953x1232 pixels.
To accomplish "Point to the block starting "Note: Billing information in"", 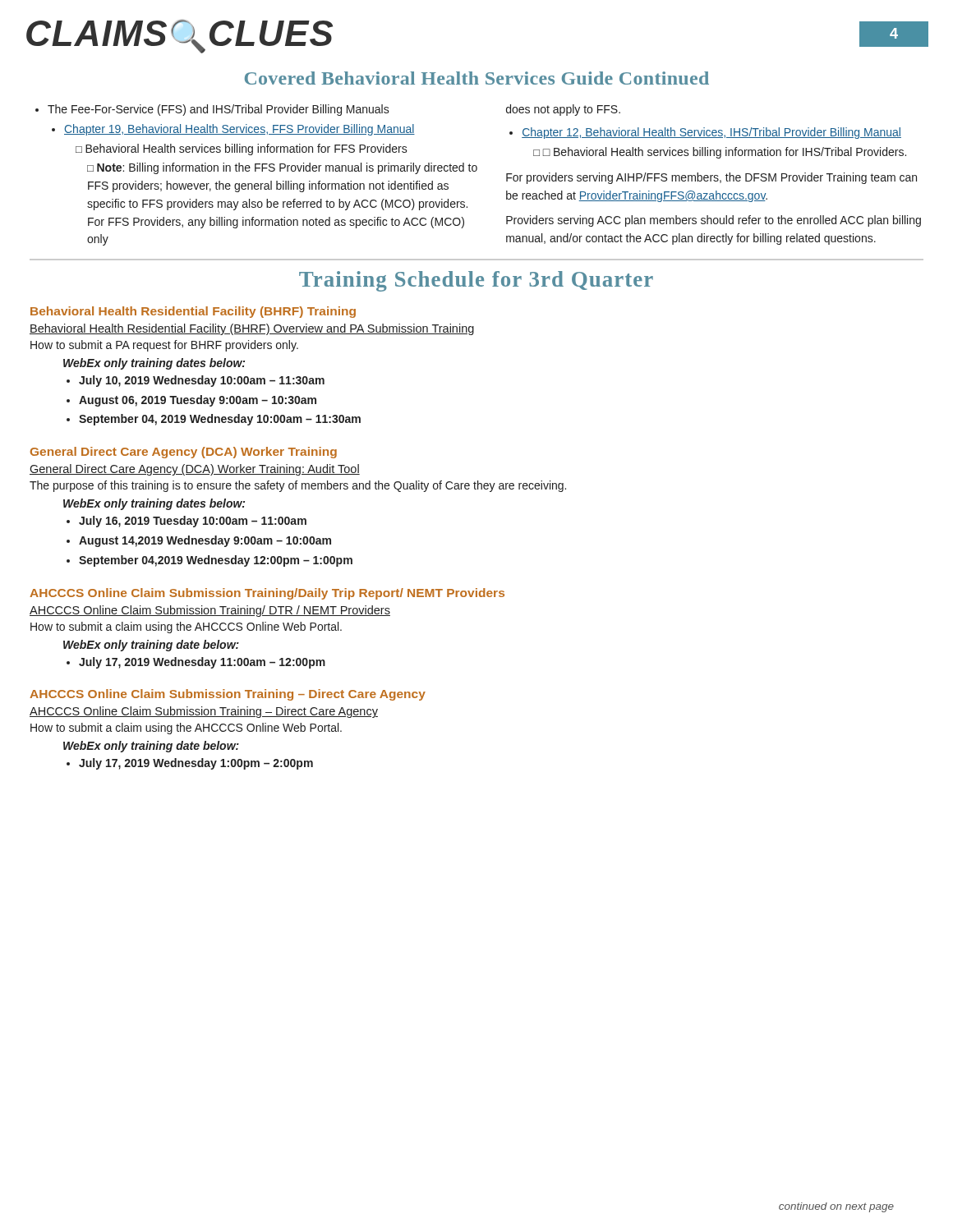I will (x=282, y=204).
